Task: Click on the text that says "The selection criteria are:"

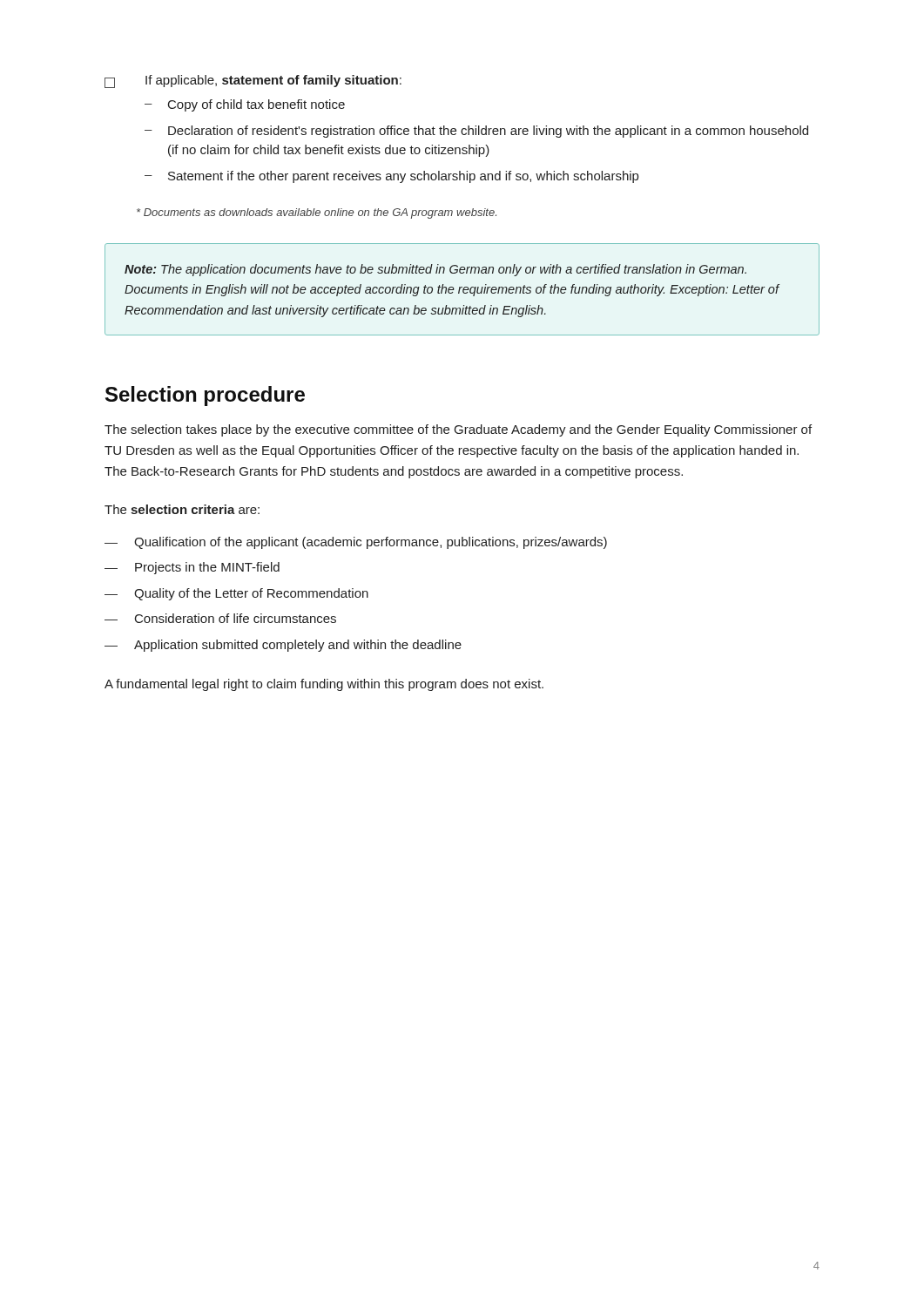Action: click(x=183, y=509)
